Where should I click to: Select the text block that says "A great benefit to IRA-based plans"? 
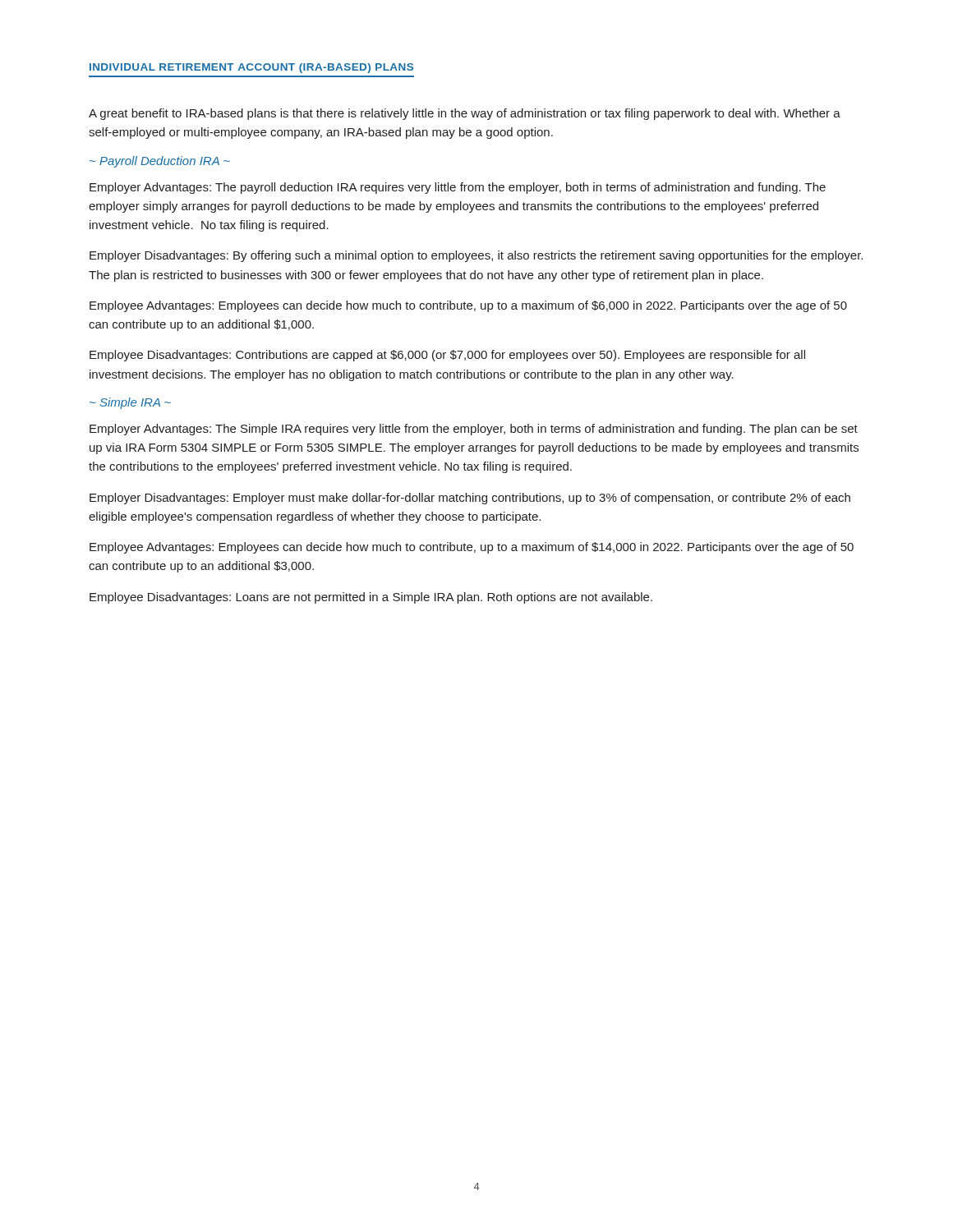point(464,122)
